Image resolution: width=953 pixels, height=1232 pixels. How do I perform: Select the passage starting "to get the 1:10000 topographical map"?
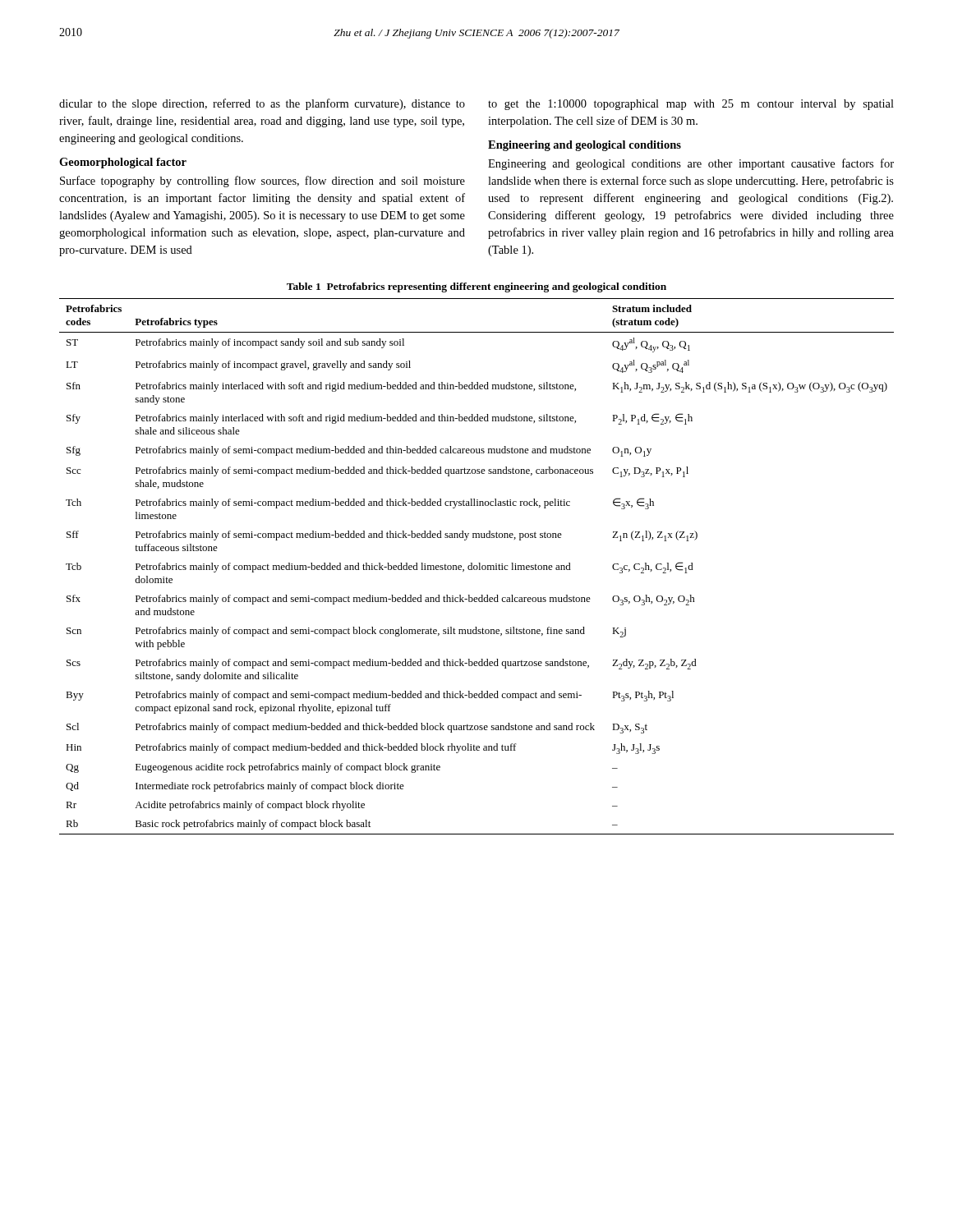tap(691, 113)
